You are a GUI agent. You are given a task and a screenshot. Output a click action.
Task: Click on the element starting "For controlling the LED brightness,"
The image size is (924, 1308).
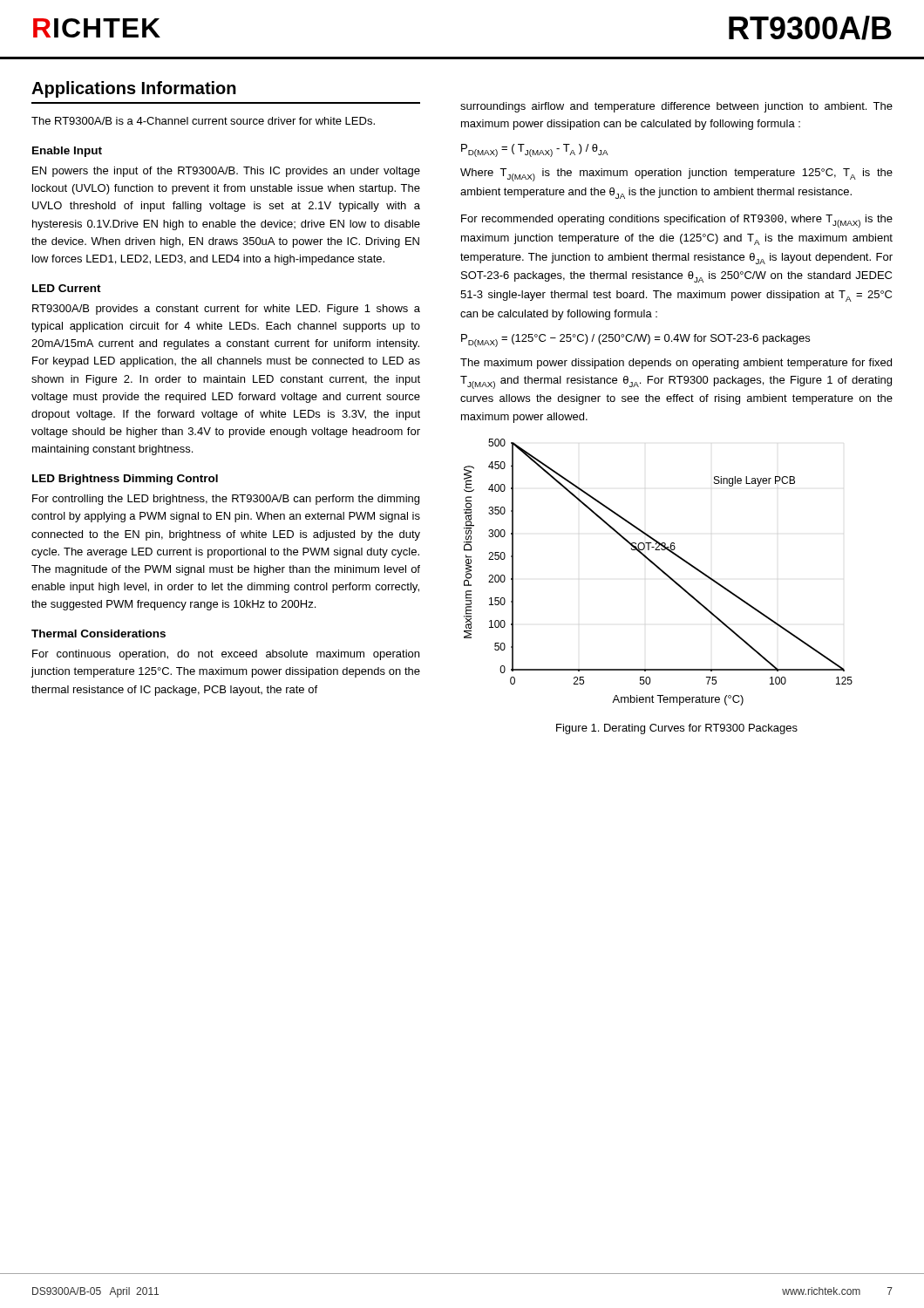coord(226,552)
